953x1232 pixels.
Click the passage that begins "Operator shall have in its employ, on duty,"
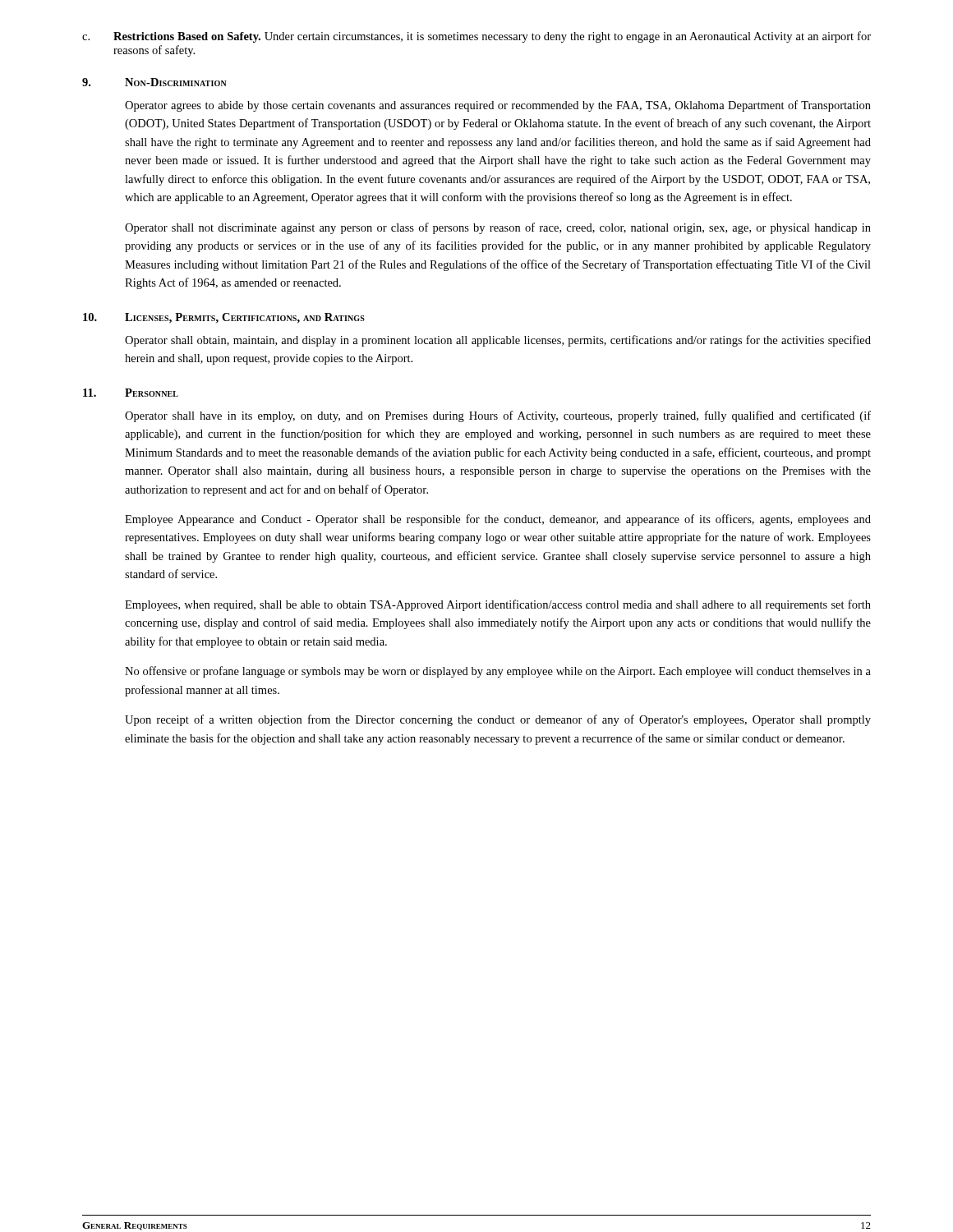pyautogui.click(x=498, y=452)
